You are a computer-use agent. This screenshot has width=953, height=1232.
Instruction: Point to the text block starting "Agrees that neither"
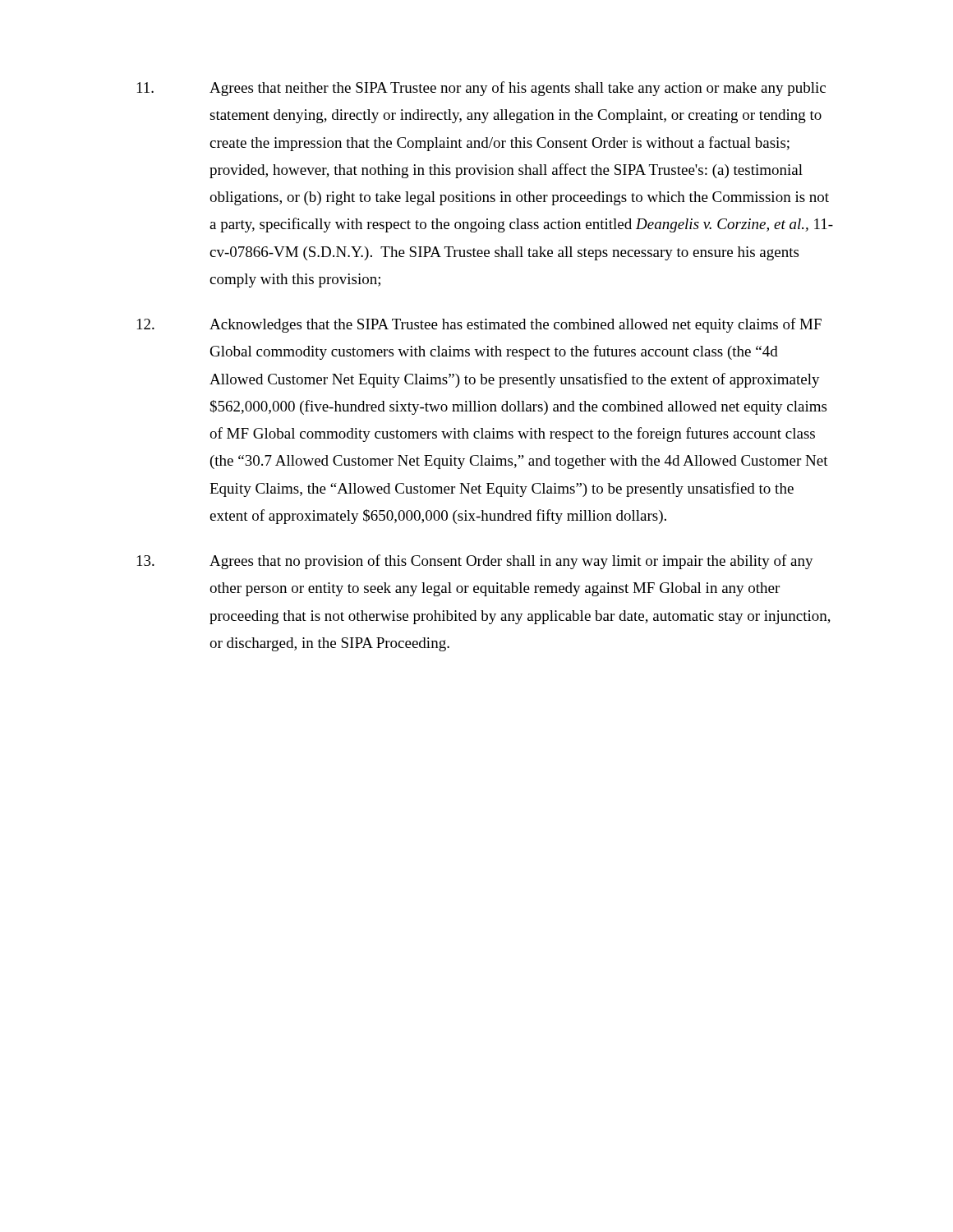pyautogui.click(x=476, y=183)
